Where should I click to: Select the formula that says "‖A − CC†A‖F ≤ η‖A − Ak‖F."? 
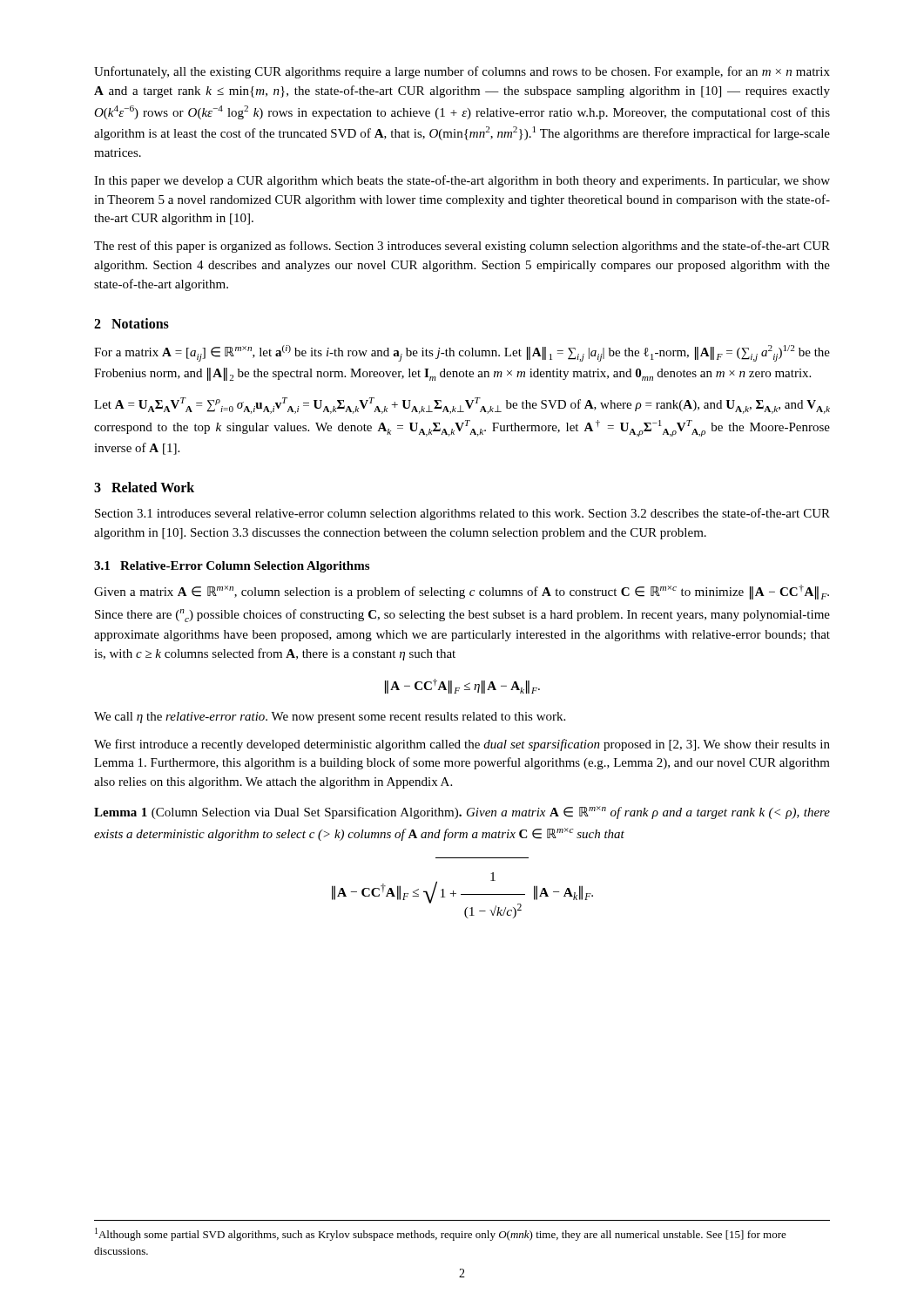pos(462,686)
